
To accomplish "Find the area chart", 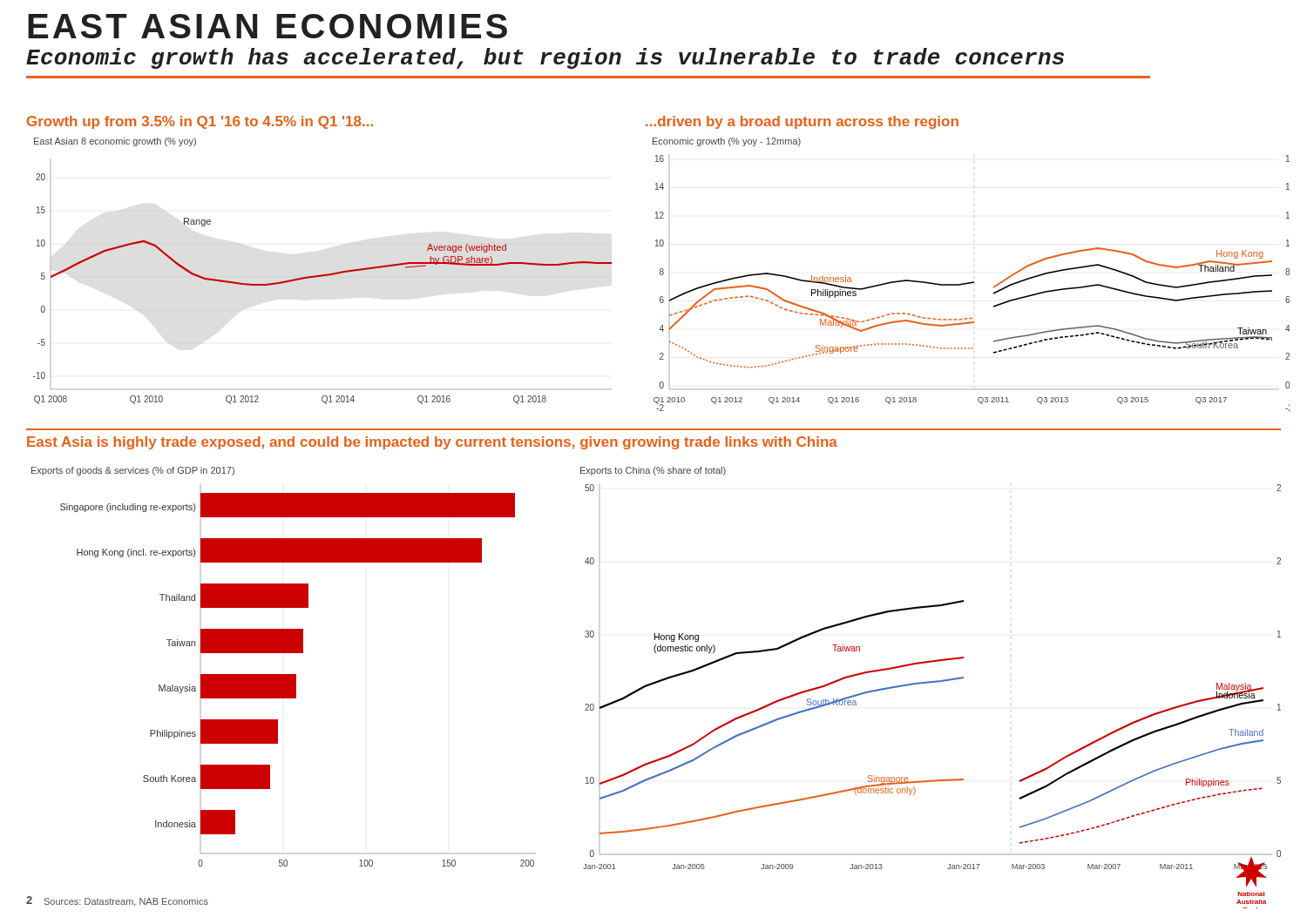I will 322,276.
